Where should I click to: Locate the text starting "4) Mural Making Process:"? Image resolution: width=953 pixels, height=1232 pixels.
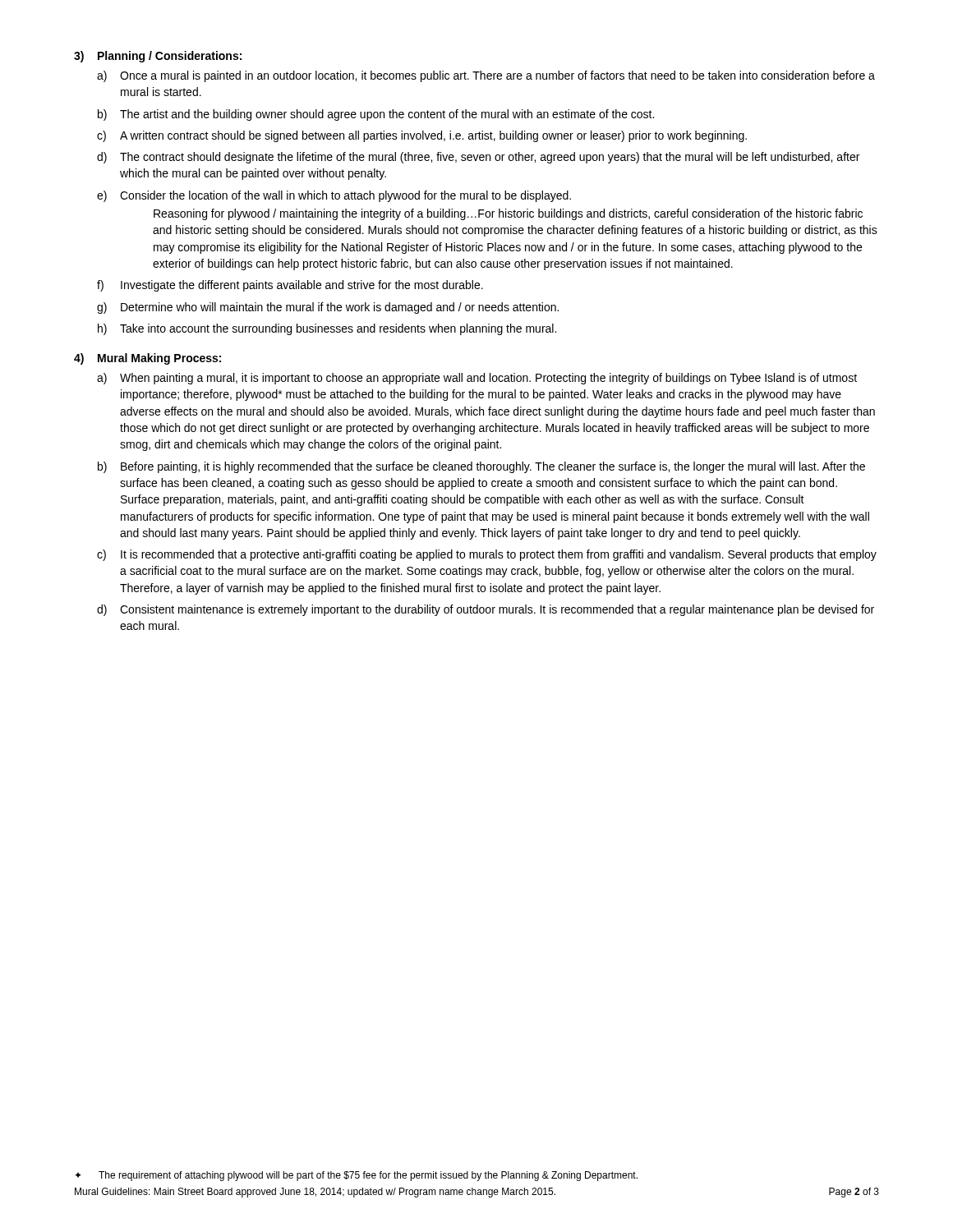tap(148, 358)
